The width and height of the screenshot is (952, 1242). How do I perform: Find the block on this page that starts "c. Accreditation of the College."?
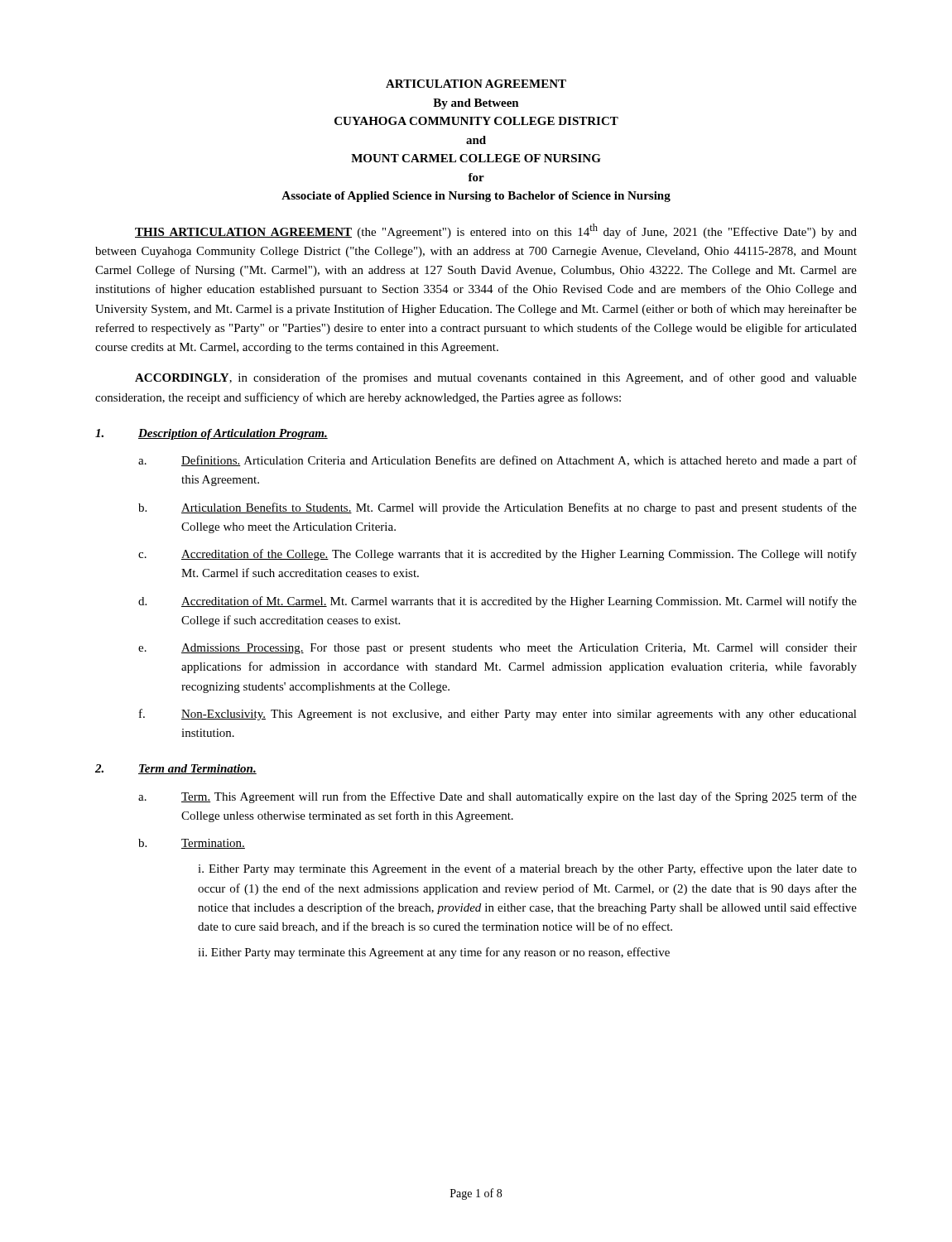coord(476,564)
